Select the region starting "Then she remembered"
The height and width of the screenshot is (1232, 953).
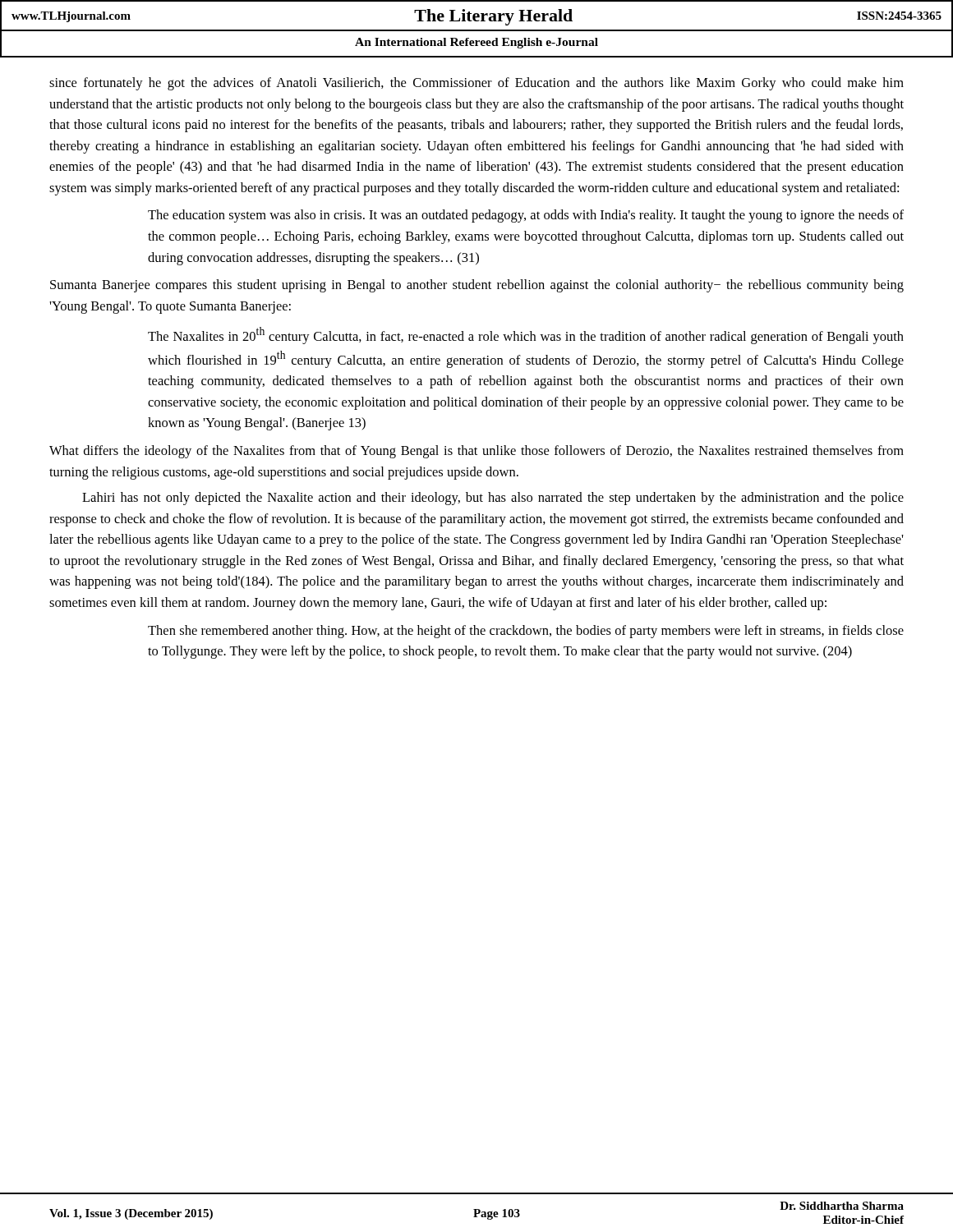point(526,641)
